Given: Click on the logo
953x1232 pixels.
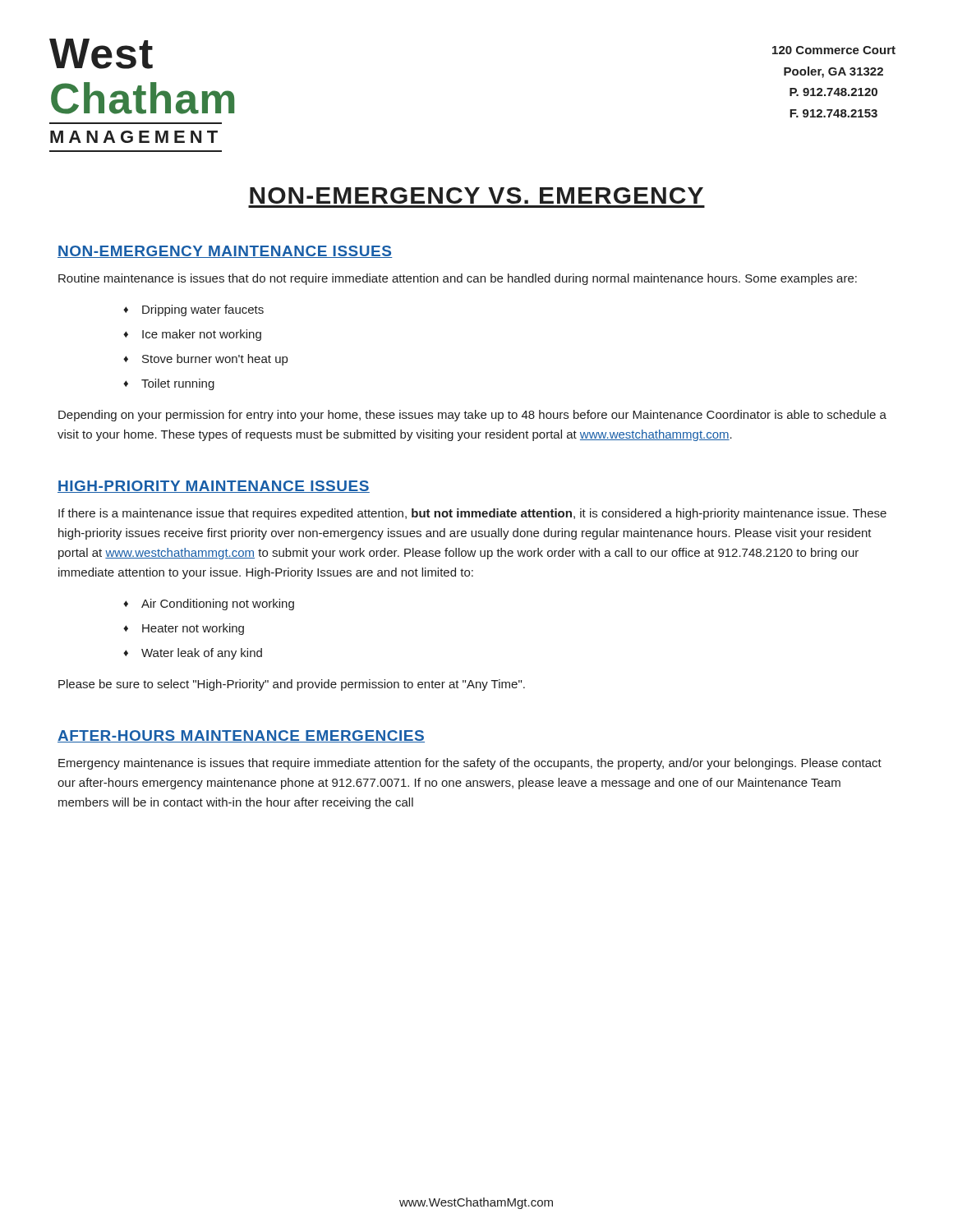Looking at the screenshot, I should [x=144, y=92].
